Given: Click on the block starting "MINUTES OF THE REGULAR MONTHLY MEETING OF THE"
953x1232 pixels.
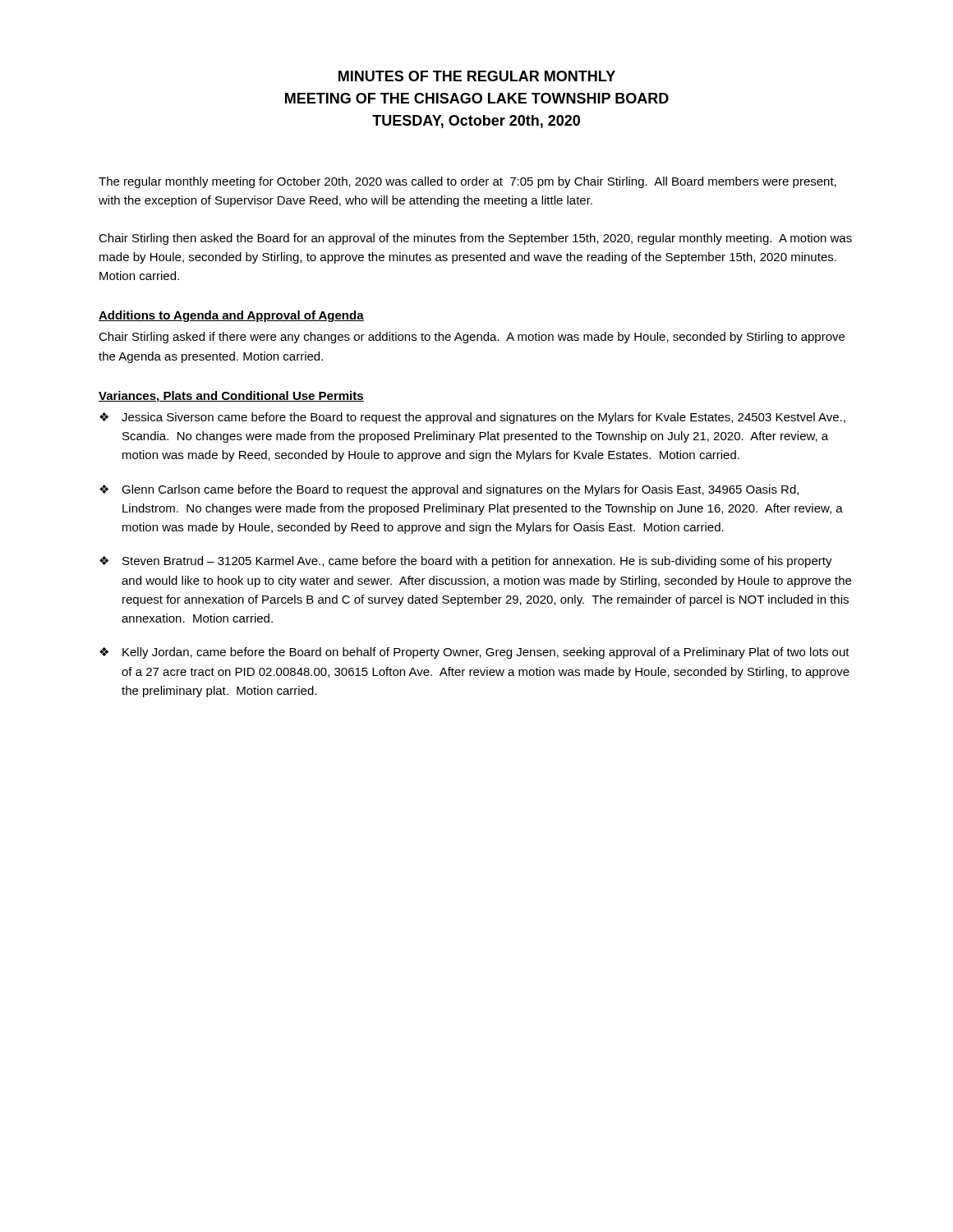Looking at the screenshot, I should point(476,99).
